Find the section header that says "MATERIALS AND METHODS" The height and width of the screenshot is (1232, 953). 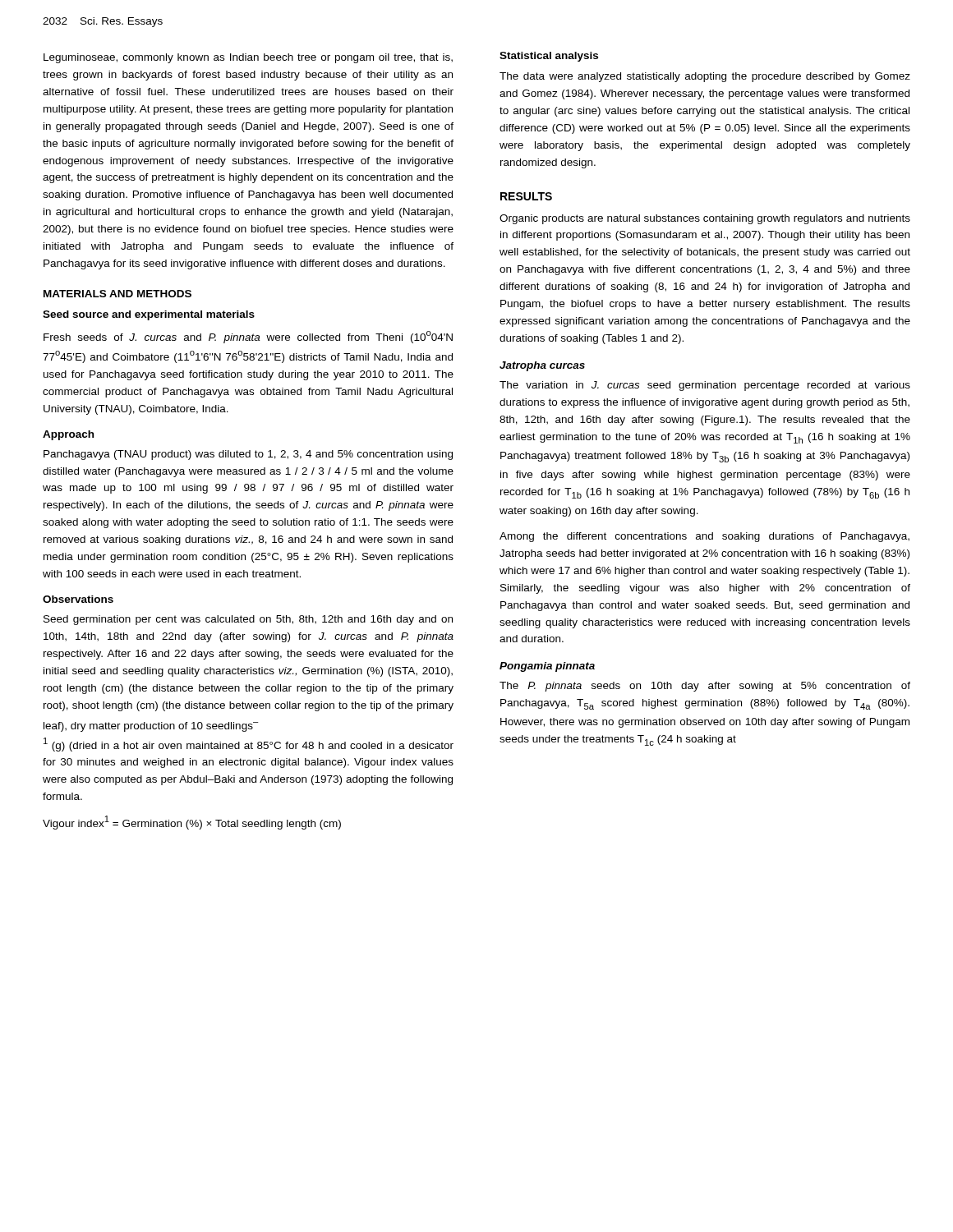[117, 294]
